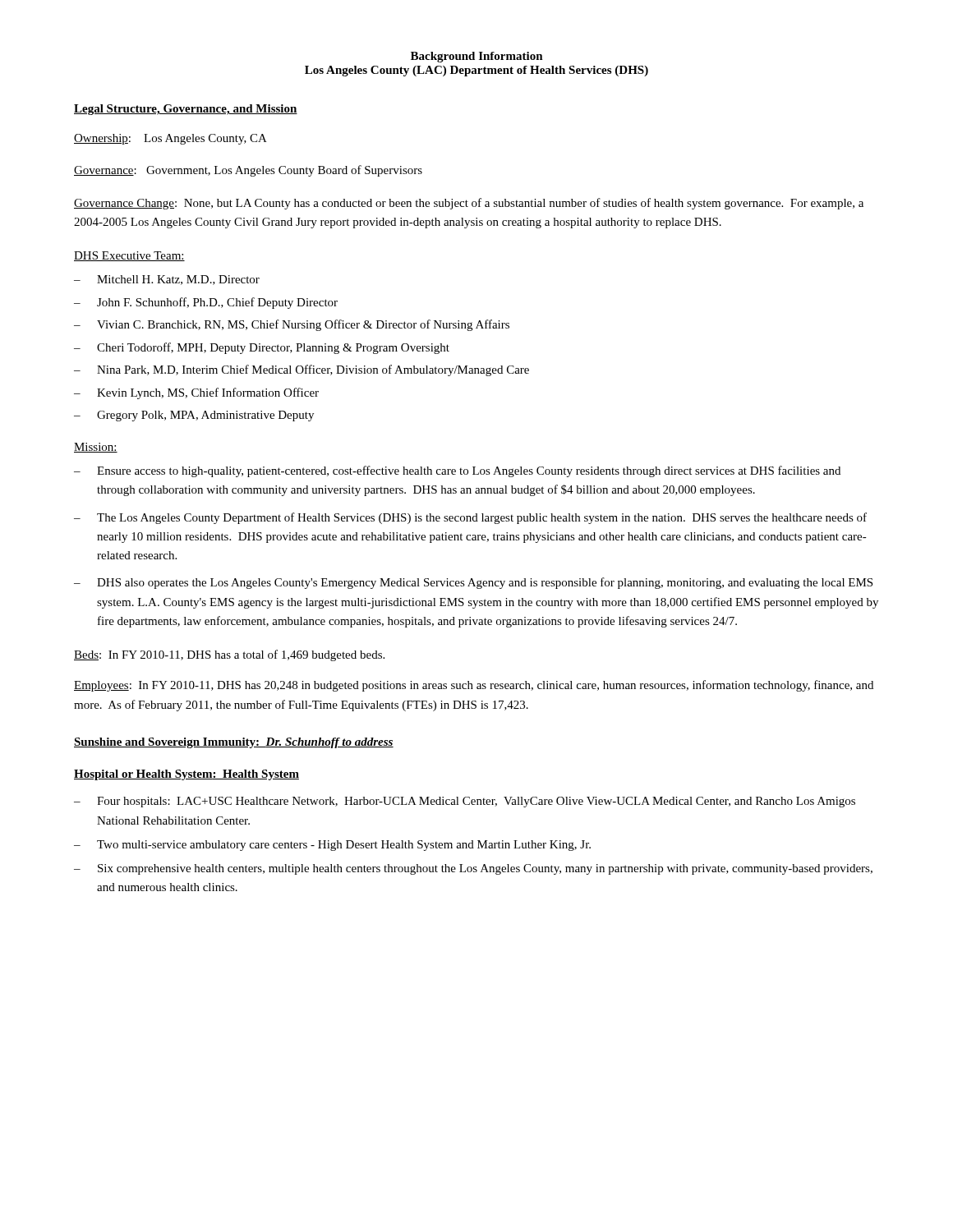953x1232 pixels.
Task: Locate the region starting "Governance Change: None, but LA County has"
Action: point(469,212)
